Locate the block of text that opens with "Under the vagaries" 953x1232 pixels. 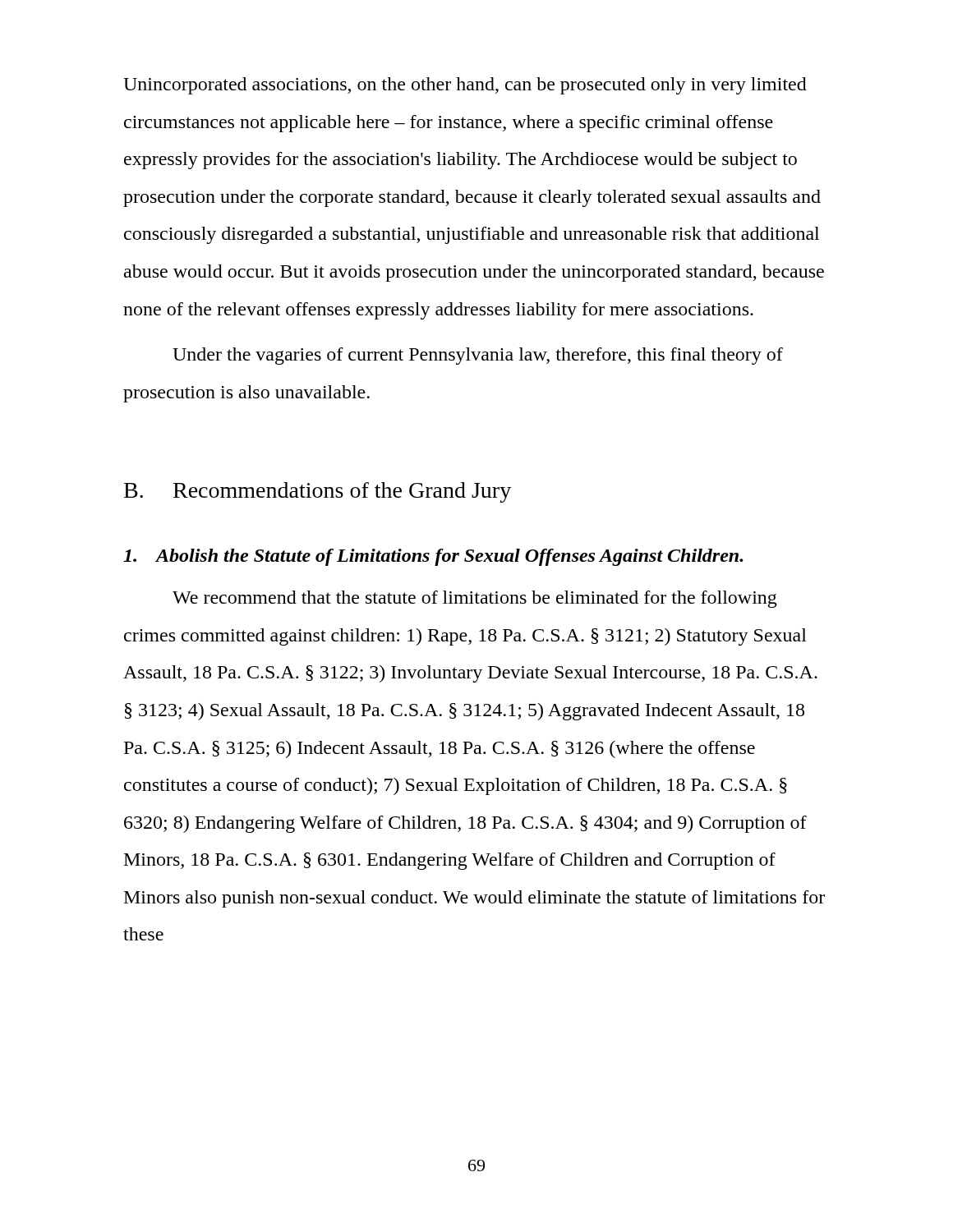[x=453, y=373]
